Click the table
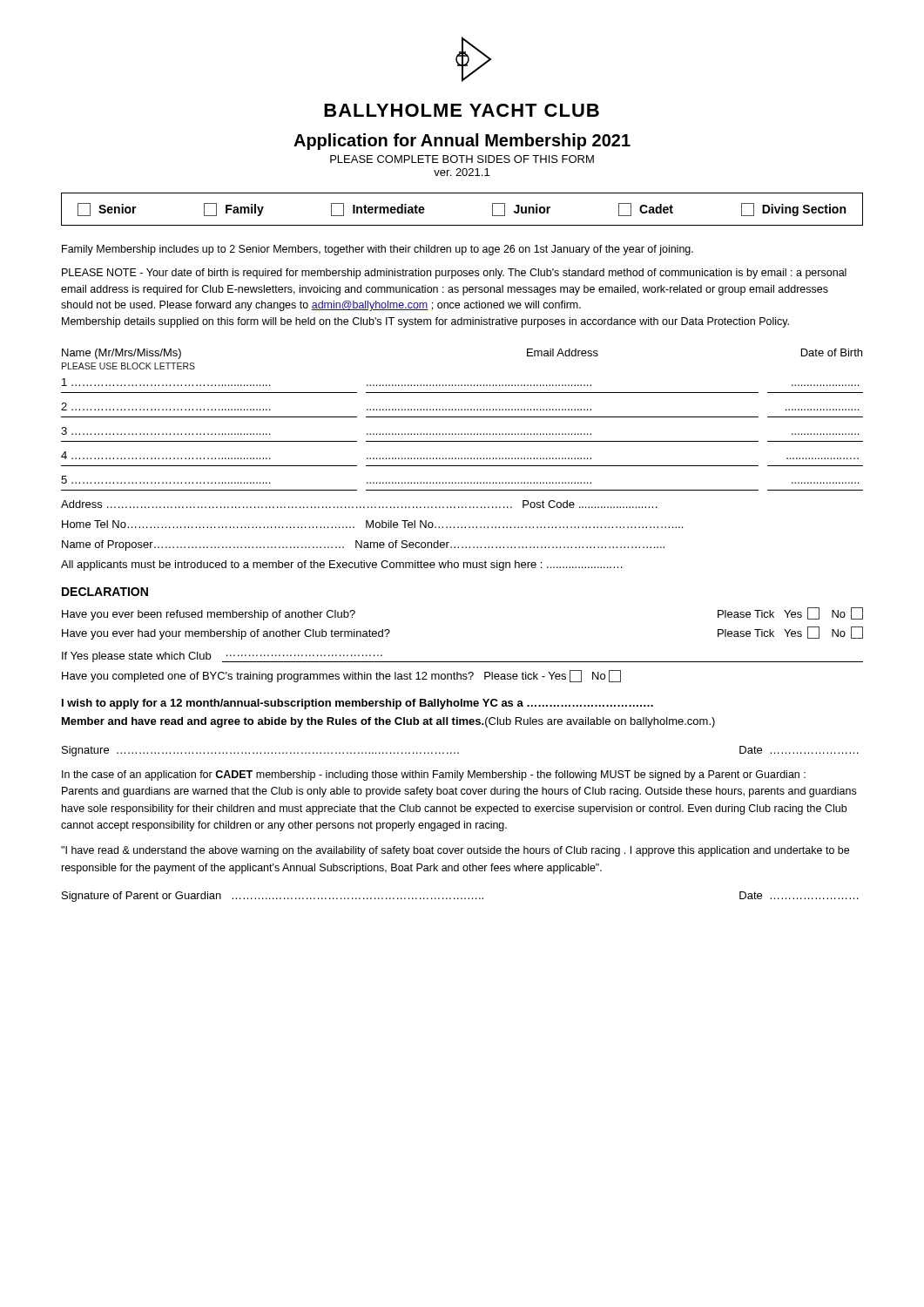This screenshot has width=924, height=1307. coord(462,433)
